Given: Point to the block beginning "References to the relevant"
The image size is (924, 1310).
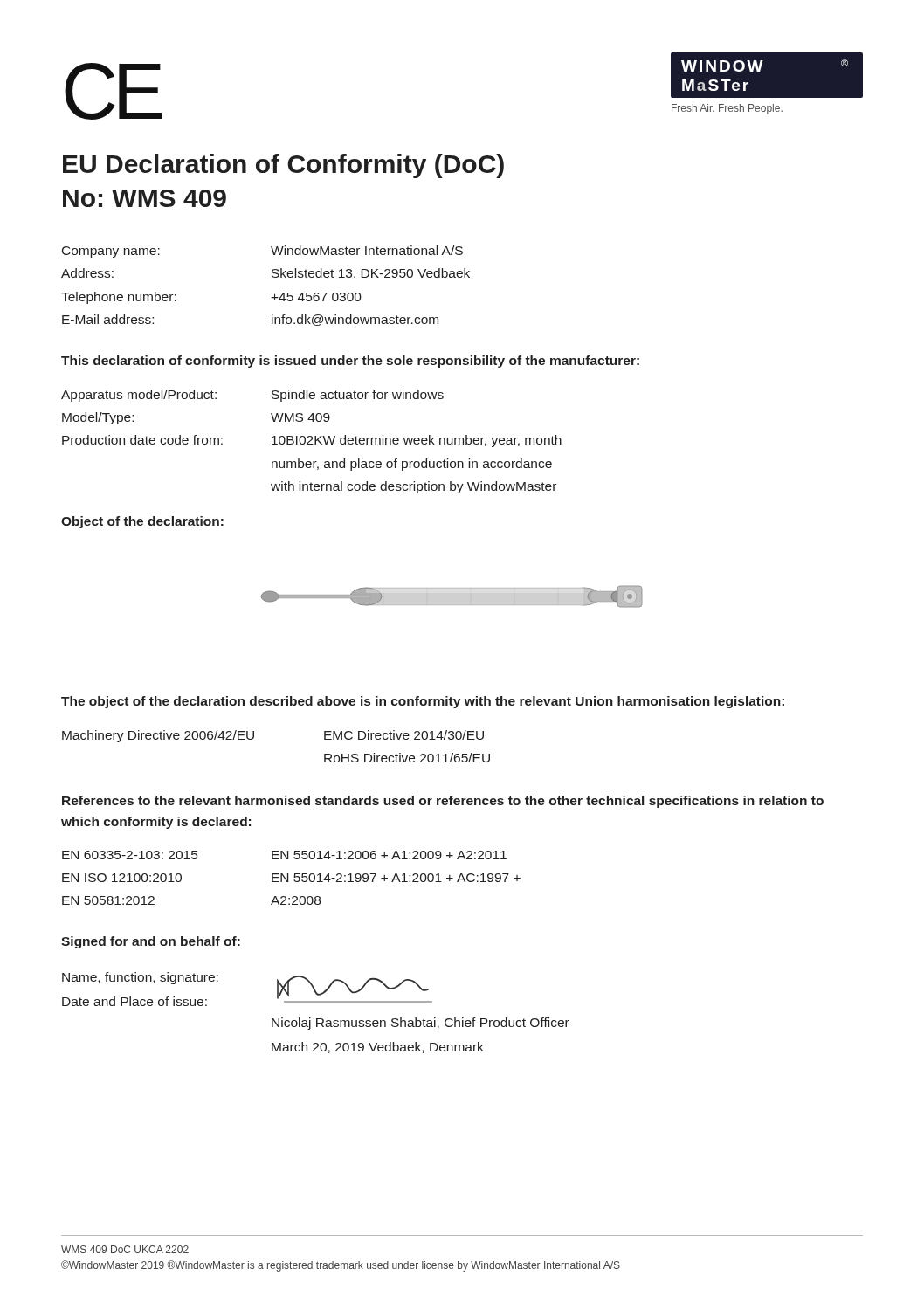Looking at the screenshot, I should point(443,811).
